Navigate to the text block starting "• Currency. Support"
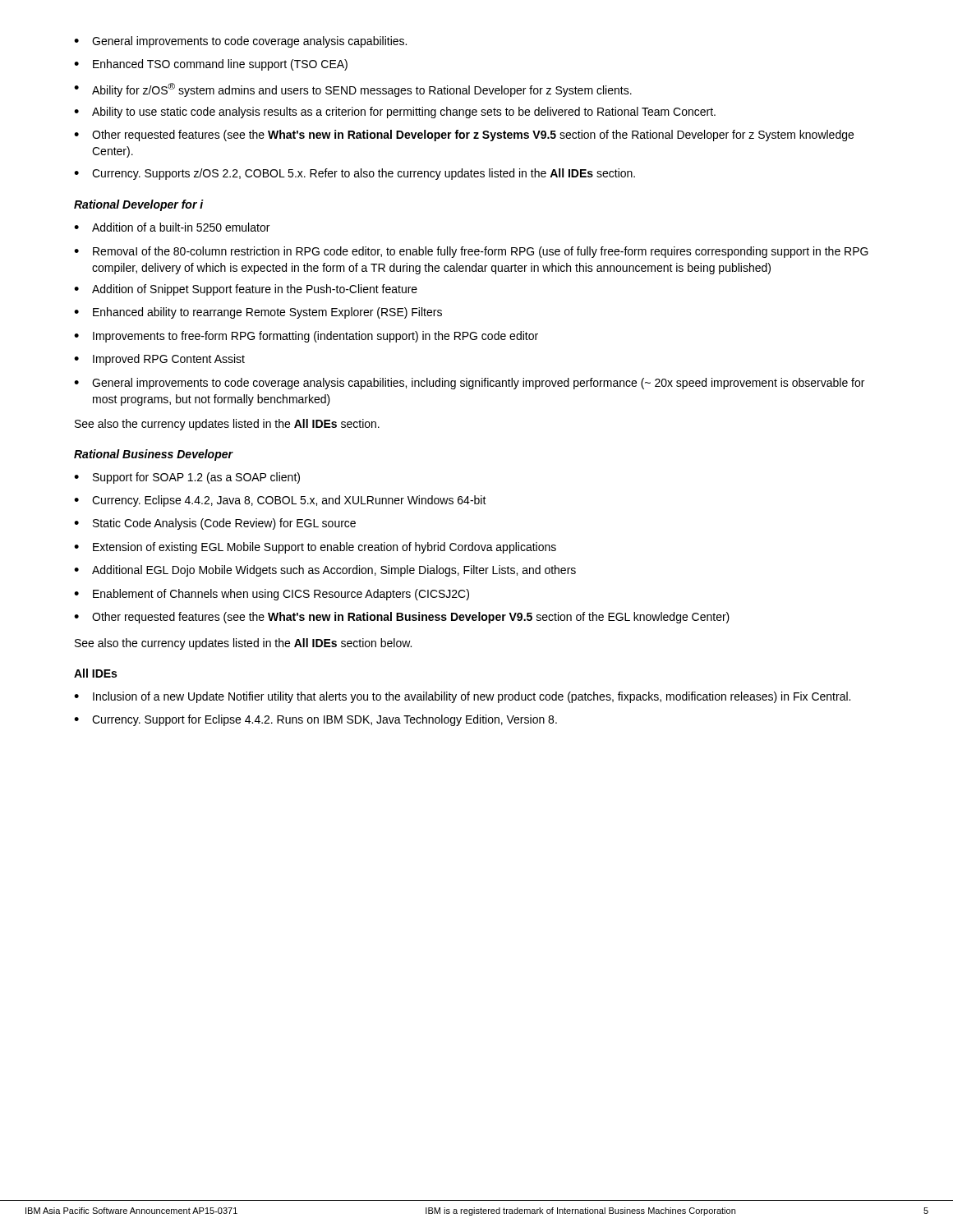 pyautogui.click(x=476, y=720)
